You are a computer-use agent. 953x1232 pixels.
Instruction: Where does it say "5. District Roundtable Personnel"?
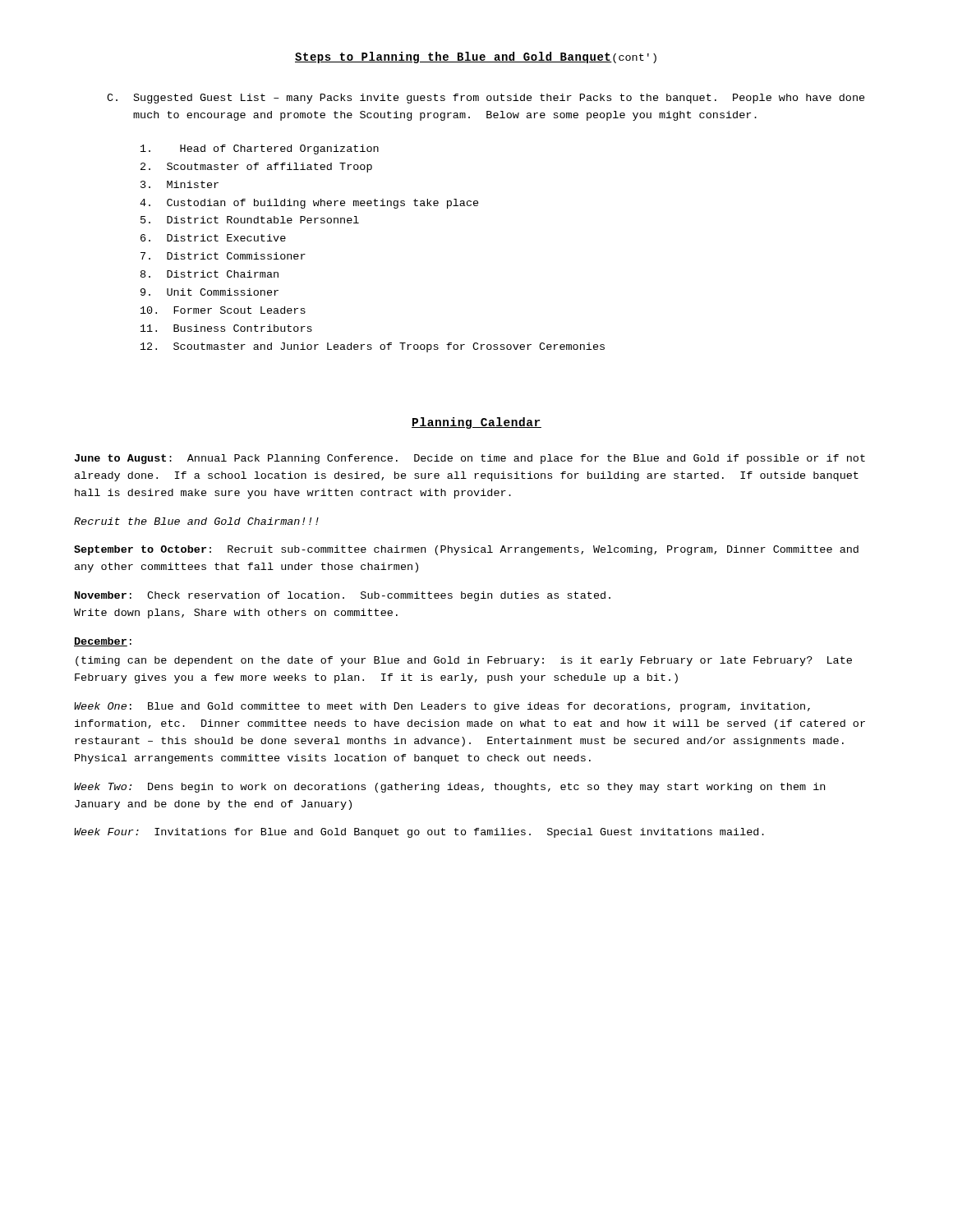coord(250,220)
